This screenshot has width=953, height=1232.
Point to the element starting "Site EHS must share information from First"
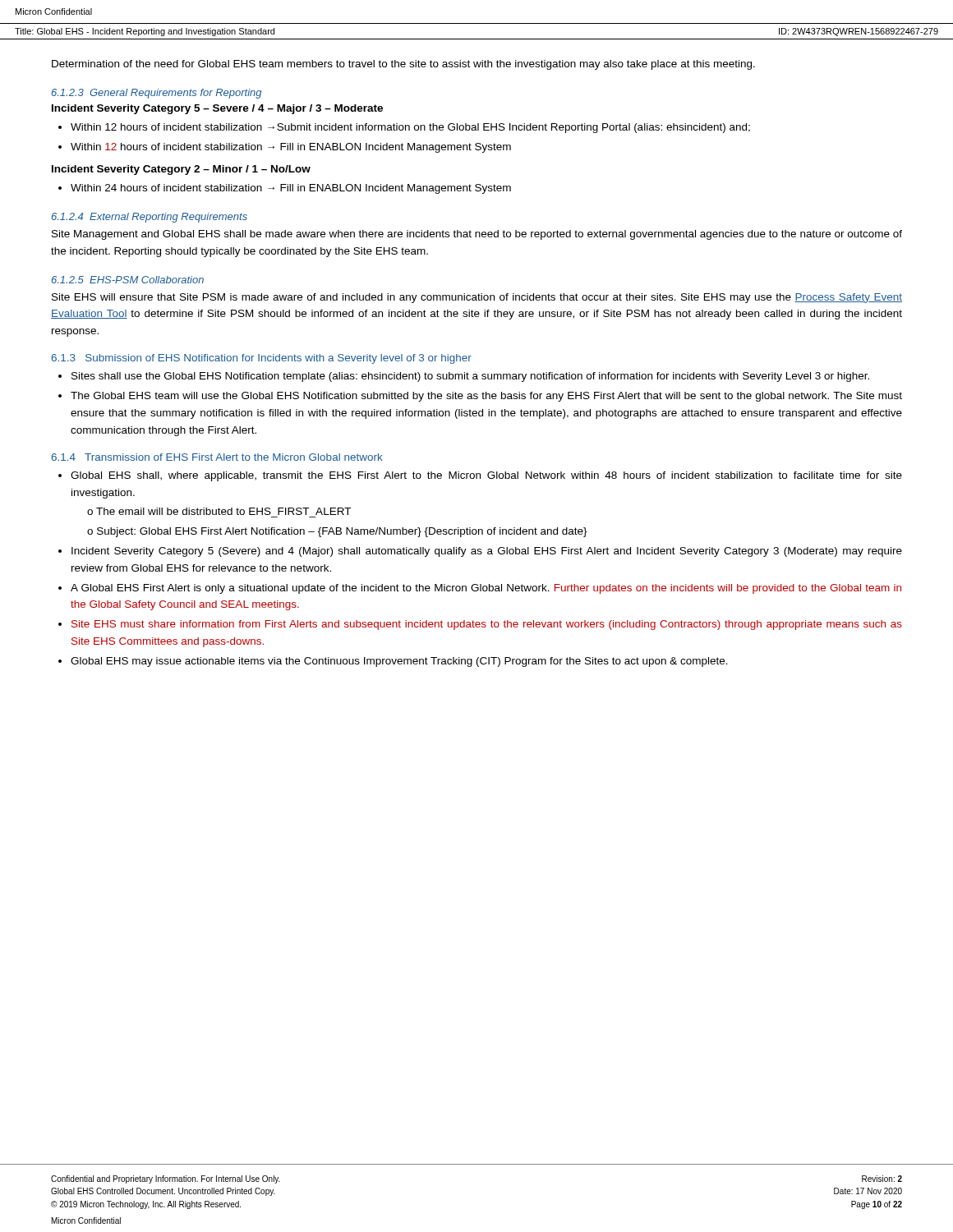[x=486, y=633]
